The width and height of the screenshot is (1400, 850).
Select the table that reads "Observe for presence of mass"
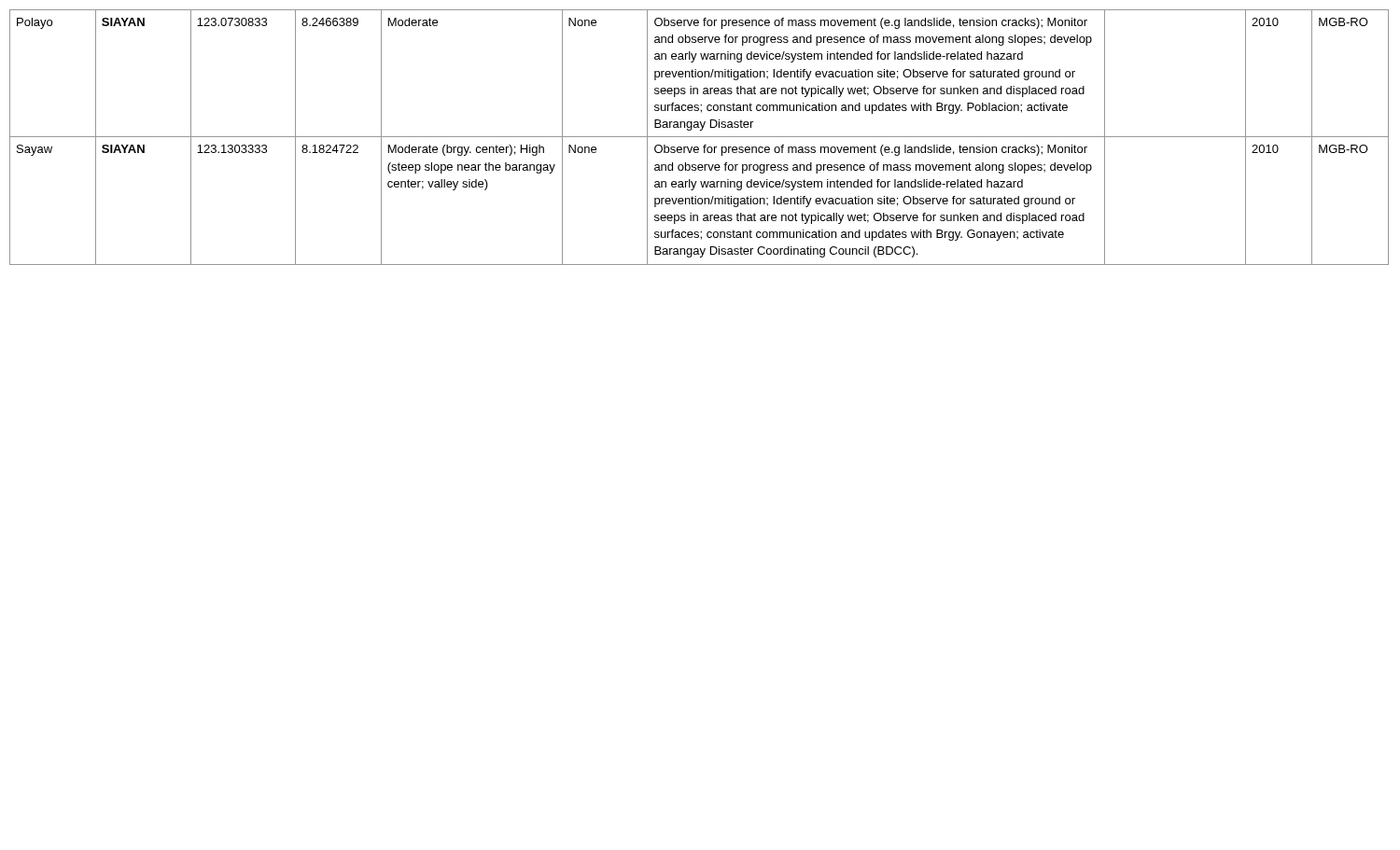pos(699,137)
